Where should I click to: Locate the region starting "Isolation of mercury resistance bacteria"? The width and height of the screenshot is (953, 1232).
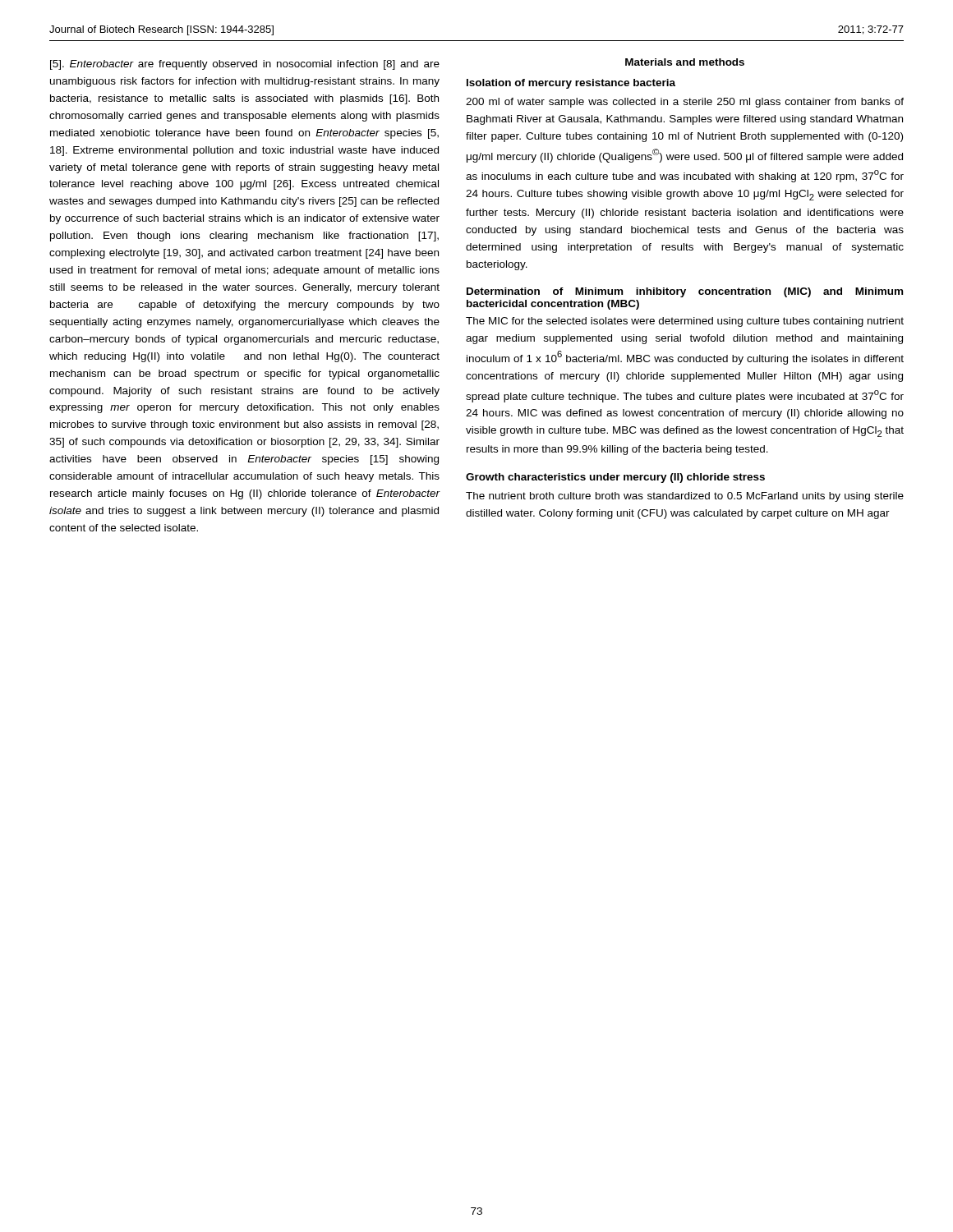pyautogui.click(x=571, y=83)
